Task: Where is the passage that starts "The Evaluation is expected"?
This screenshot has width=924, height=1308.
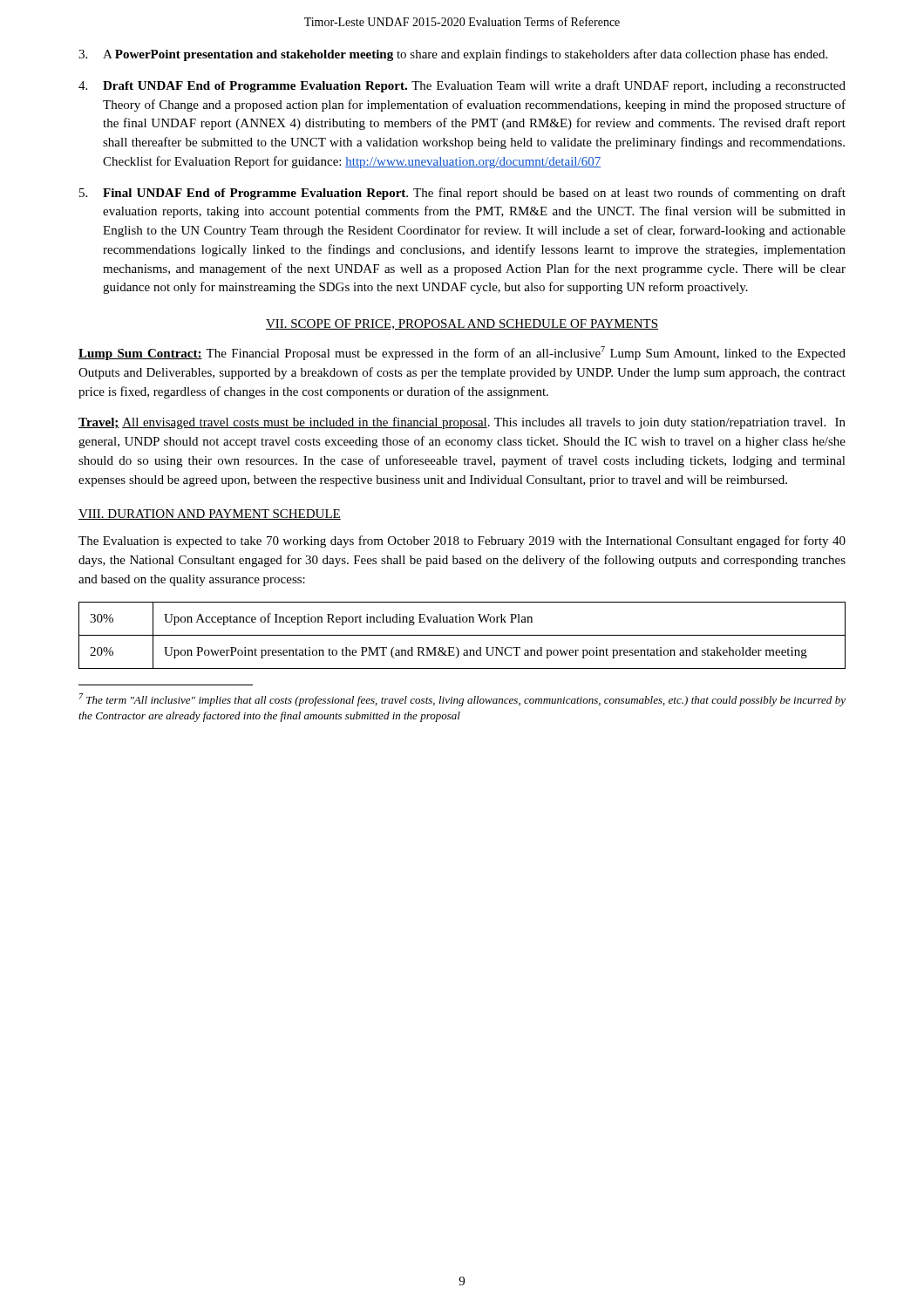Action: tap(462, 560)
